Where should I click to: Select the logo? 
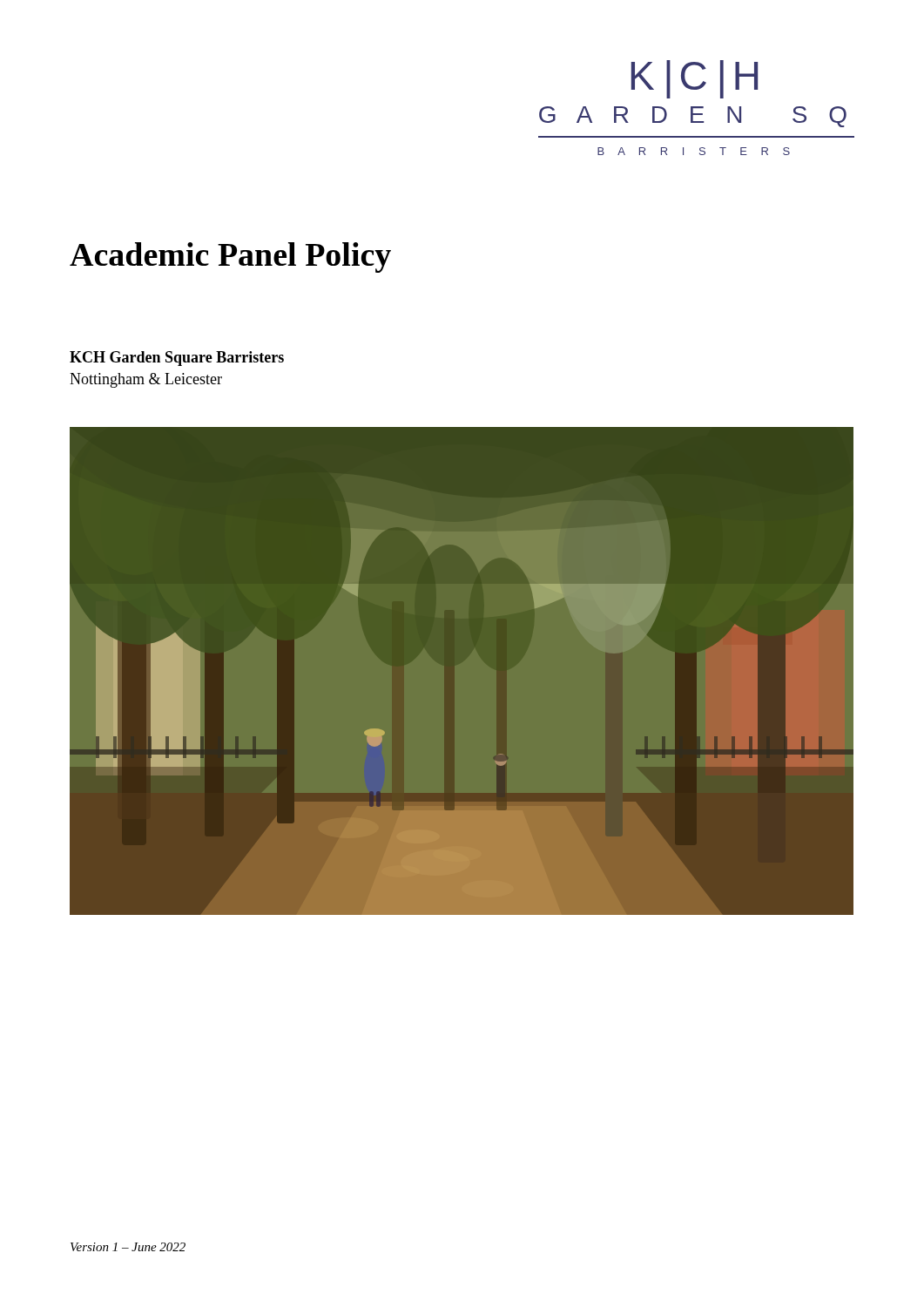pos(696,105)
